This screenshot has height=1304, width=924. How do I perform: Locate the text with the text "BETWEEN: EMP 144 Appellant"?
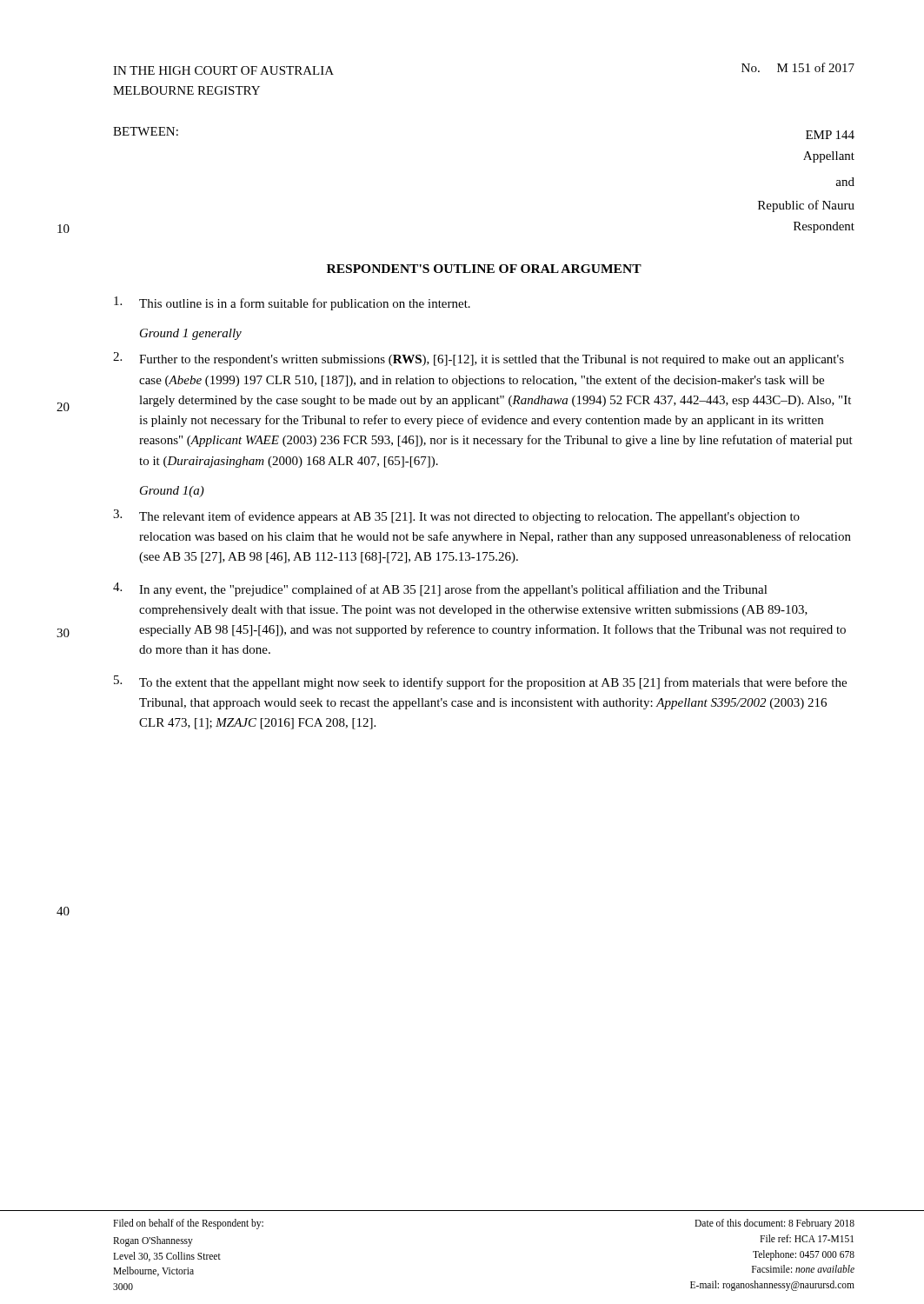tap(134, 133)
